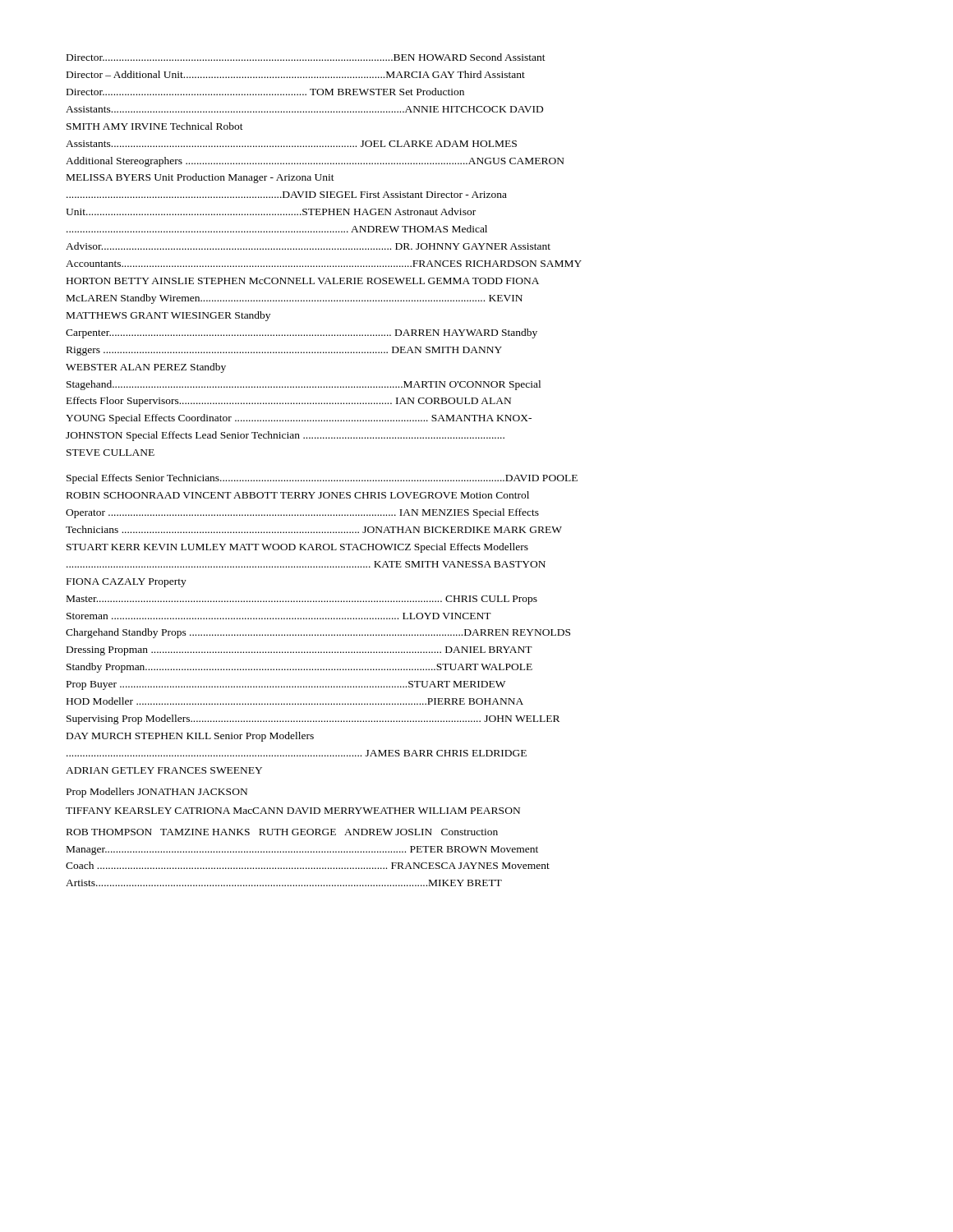Point to "Standby Propman.........................................................................................................STUART WALPOLE"
Viewport: 953px width, 1232px height.
[299, 667]
